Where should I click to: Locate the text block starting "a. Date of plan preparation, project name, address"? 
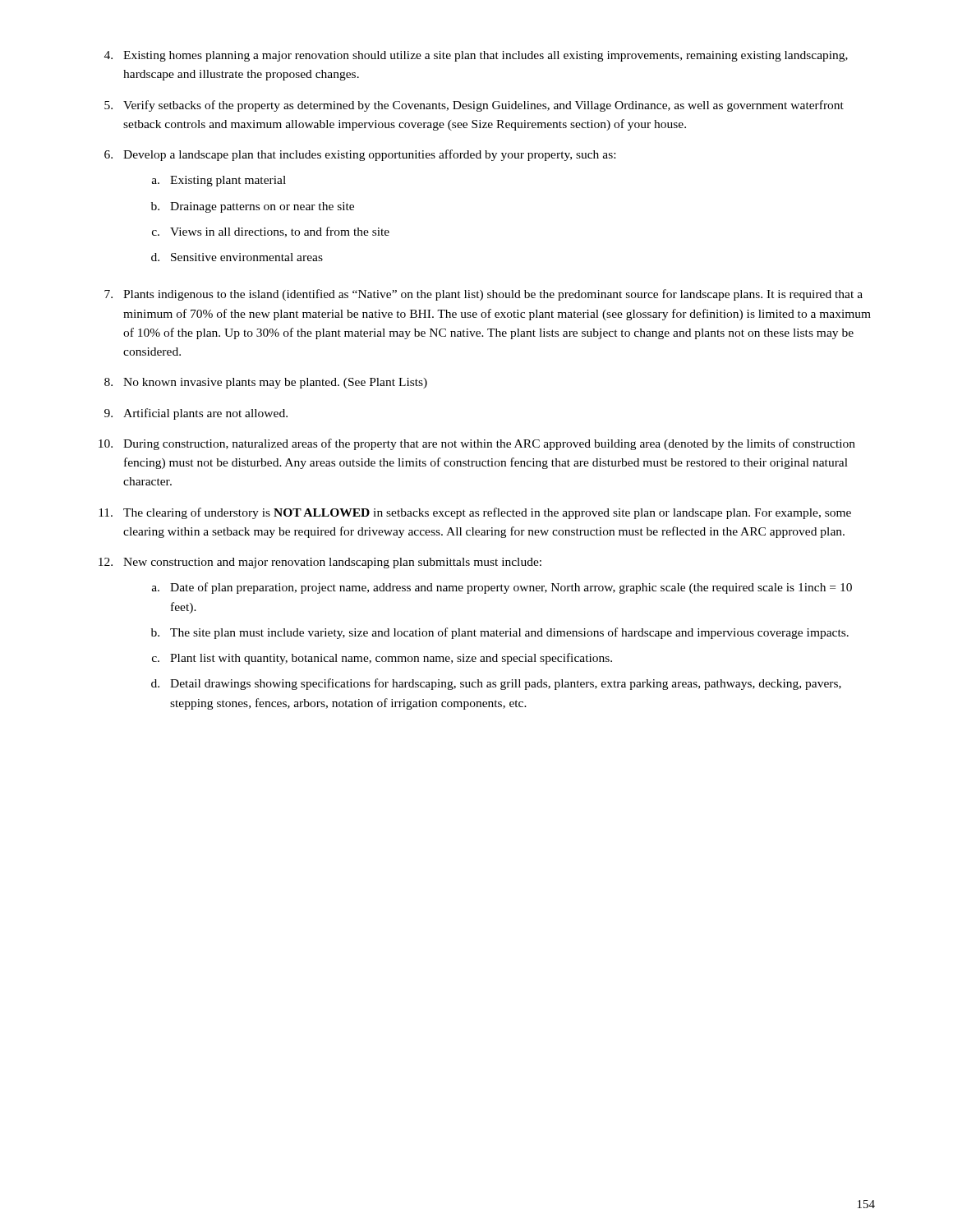499,597
